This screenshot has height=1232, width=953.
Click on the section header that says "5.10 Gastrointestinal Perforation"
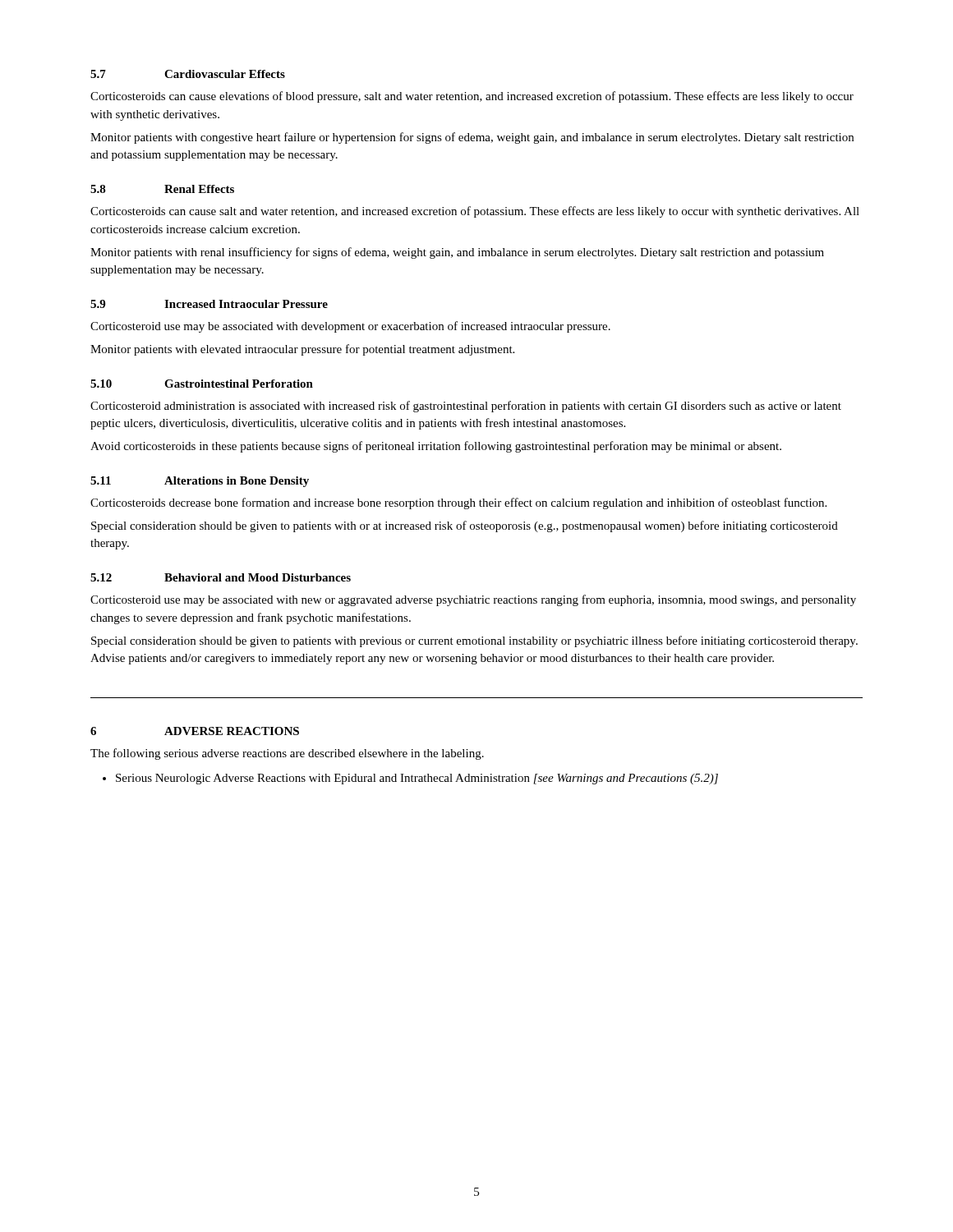202,384
